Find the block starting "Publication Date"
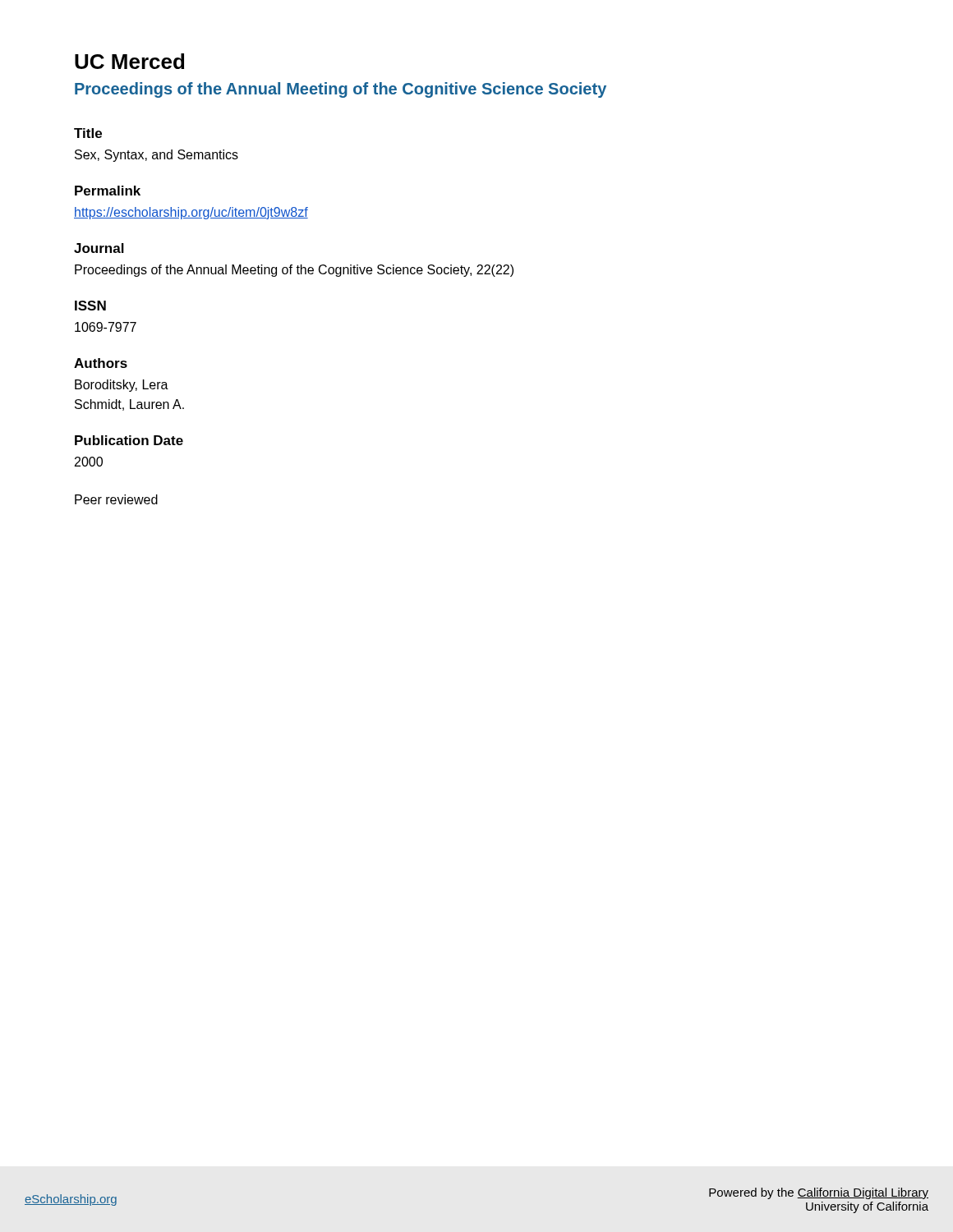Viewport: 953px width, 1232px height. pos(129,440)
